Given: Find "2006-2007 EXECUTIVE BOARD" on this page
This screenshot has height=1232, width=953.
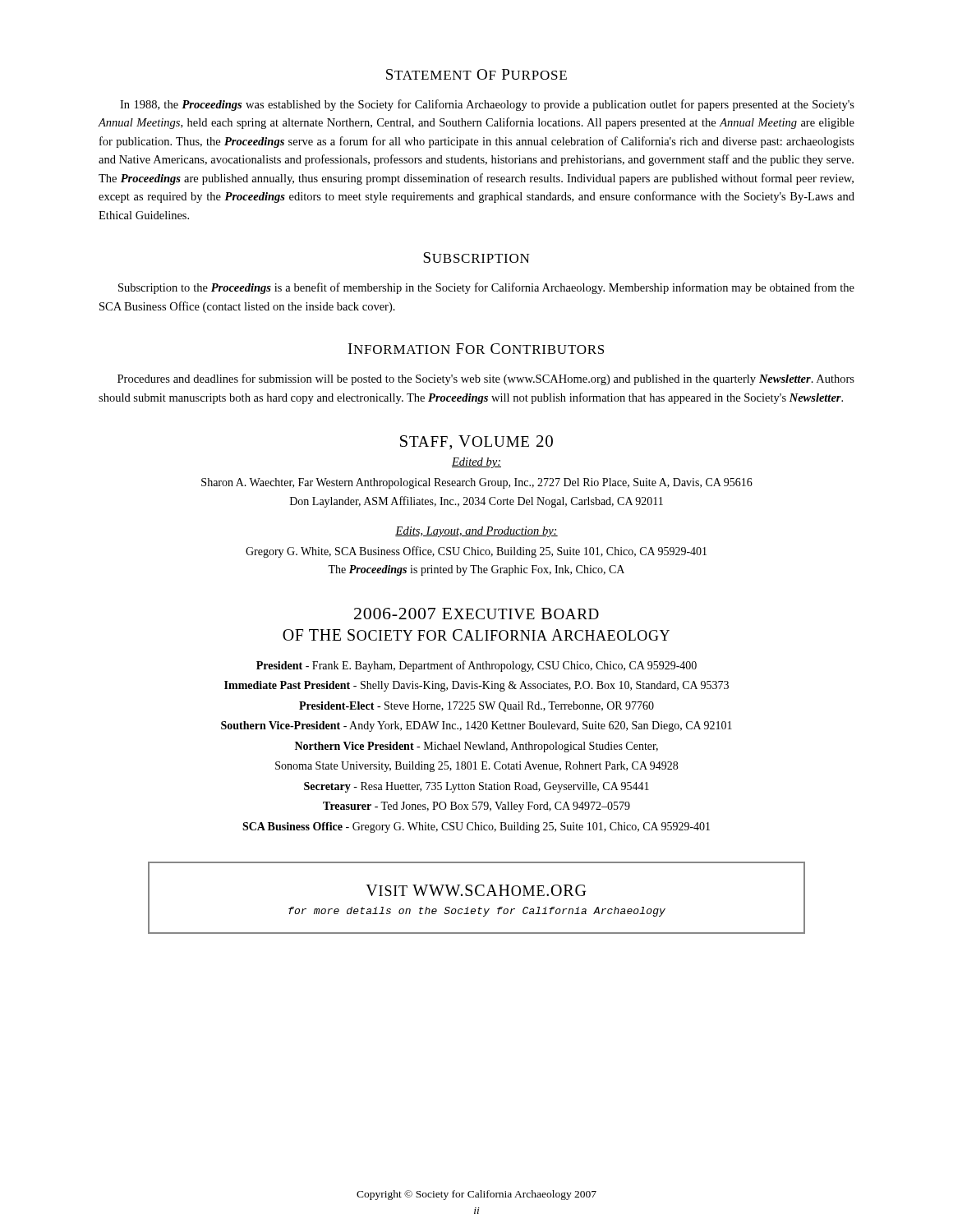Looking at the screenshot, I should point(476,613).
